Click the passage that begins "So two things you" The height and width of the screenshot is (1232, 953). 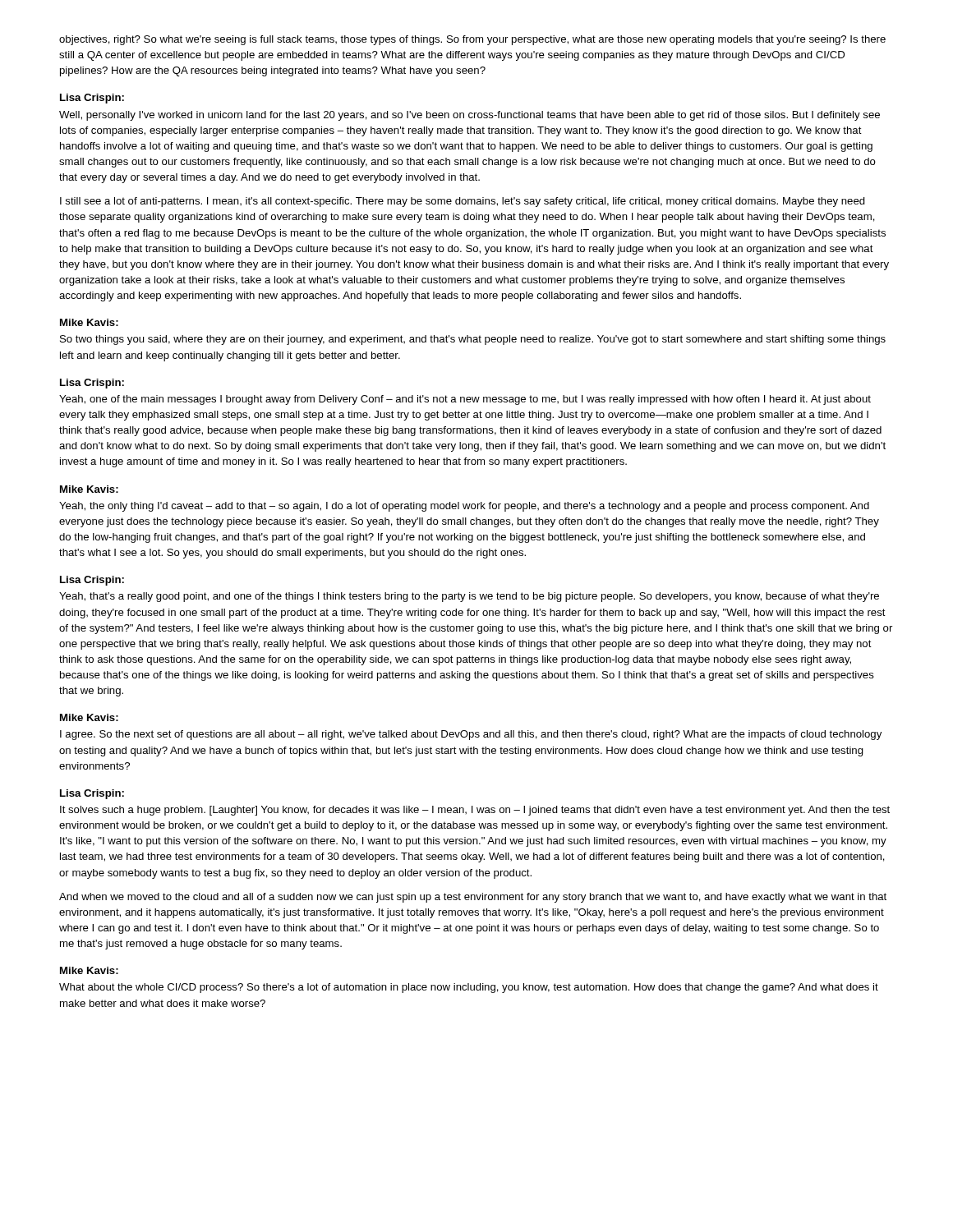[476, 347]
